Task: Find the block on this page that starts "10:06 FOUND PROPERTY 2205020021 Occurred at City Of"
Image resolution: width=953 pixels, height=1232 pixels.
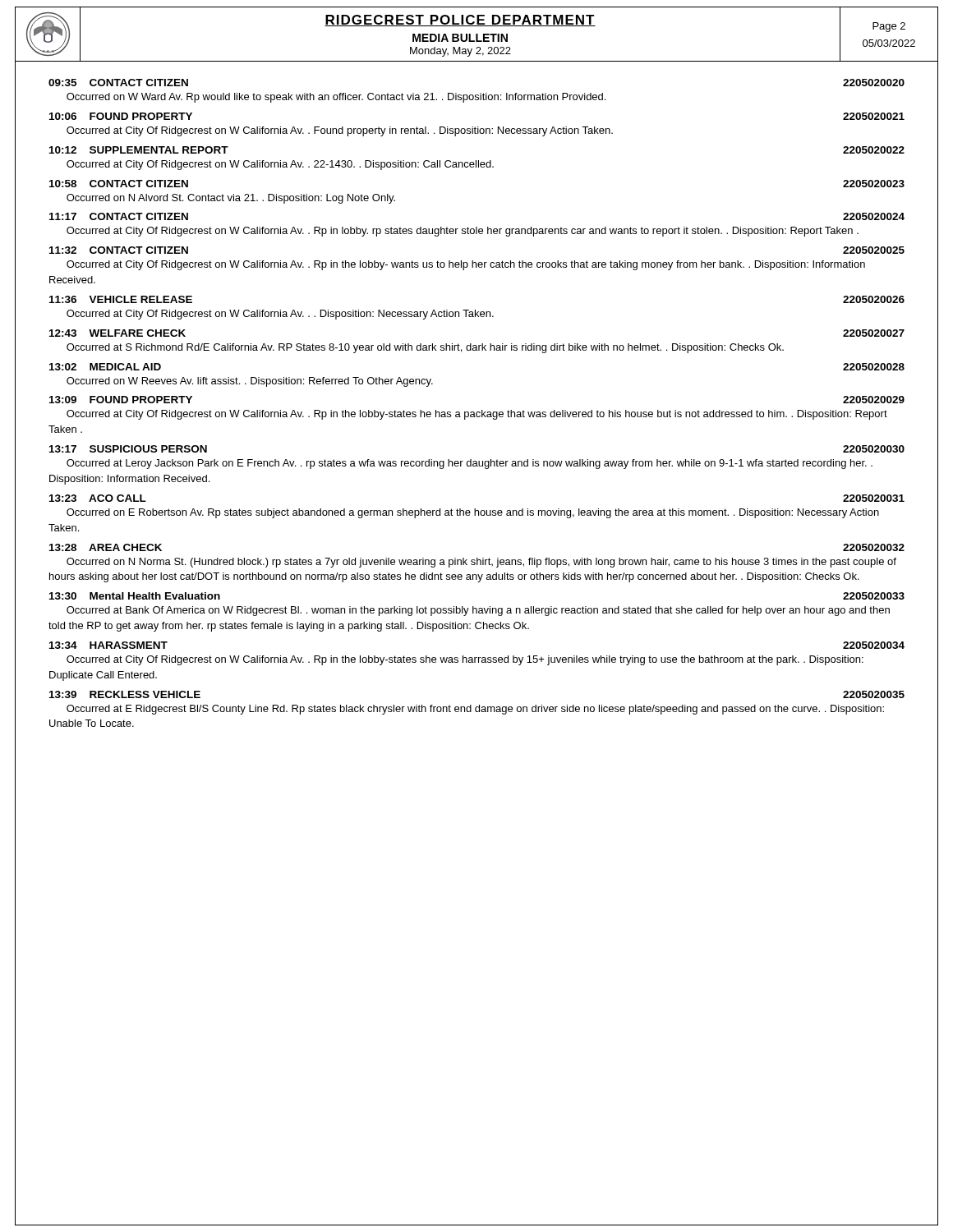Action: (x=476, y=124)
